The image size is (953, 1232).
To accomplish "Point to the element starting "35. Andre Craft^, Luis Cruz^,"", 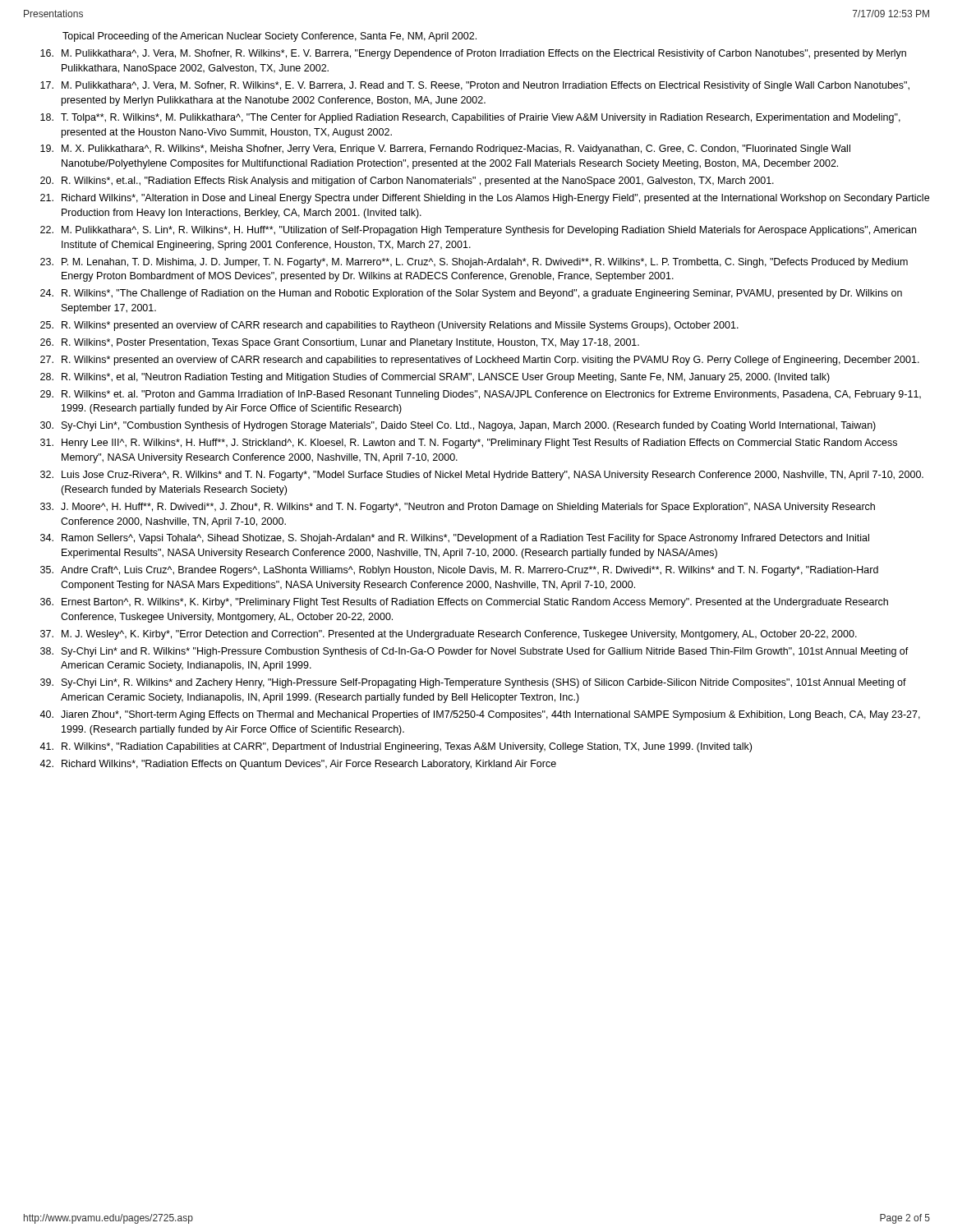I will pos(476,578).
